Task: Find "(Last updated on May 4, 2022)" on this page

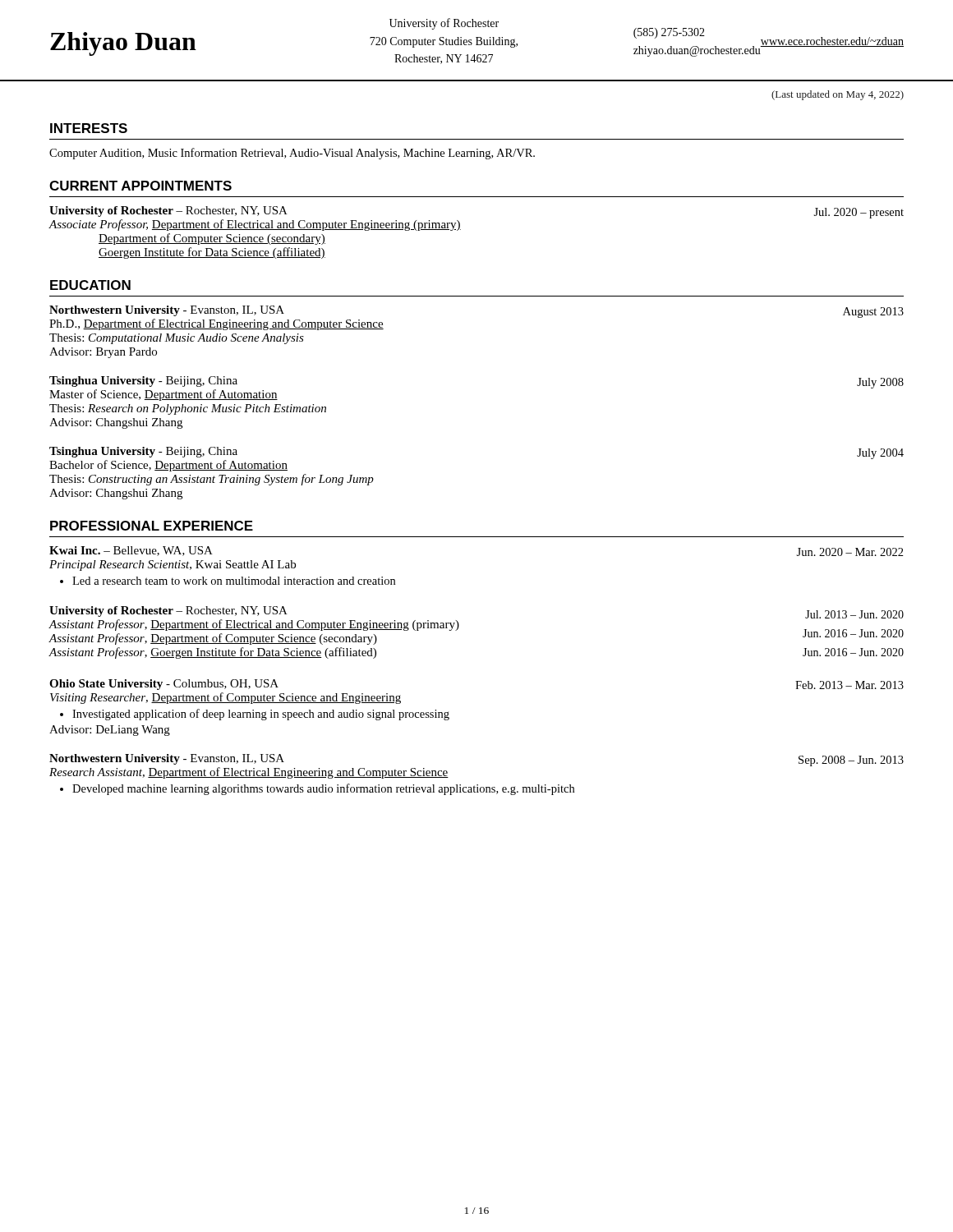Action: coord(838,94)
